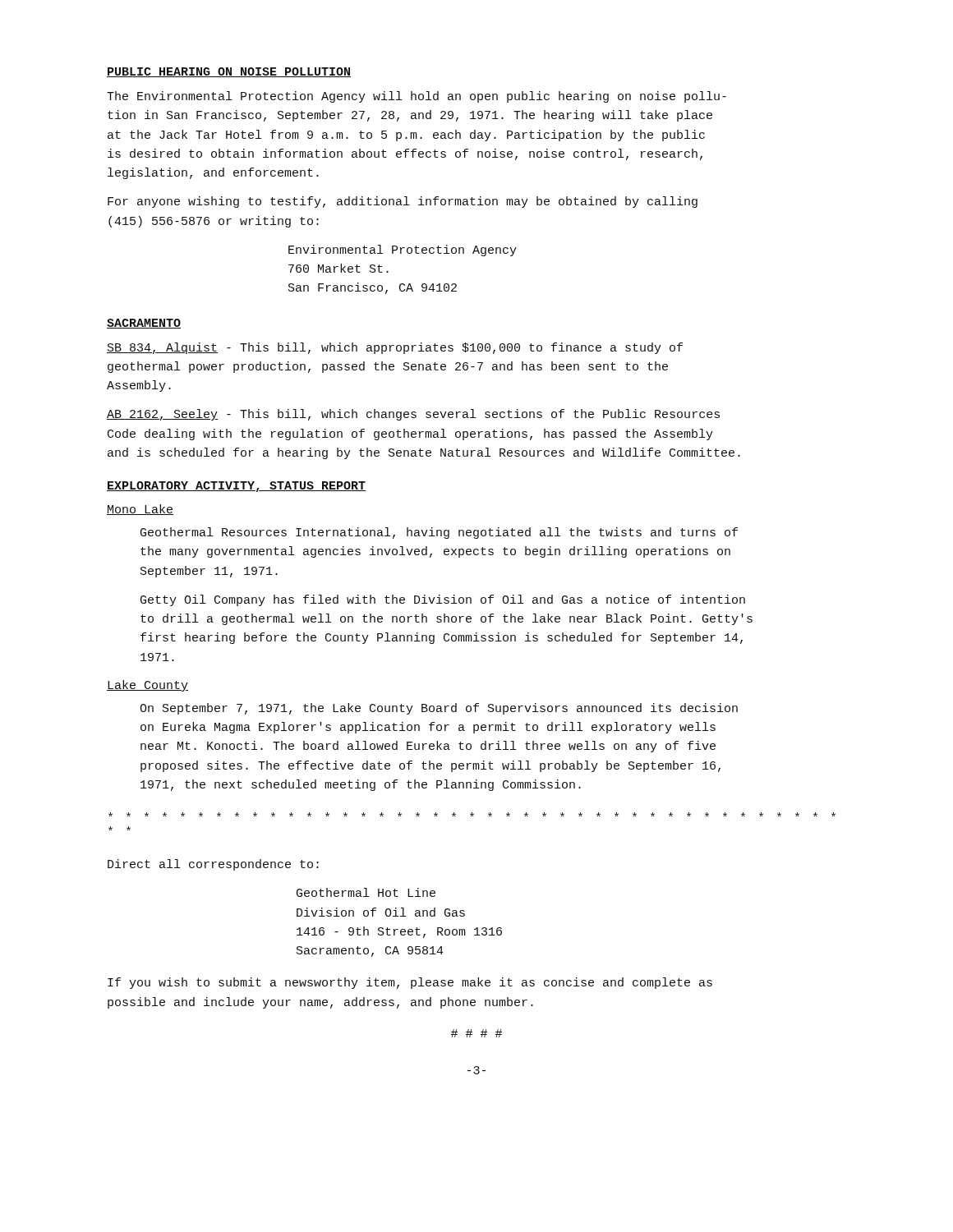953x1232 pixels.
Task: Select the block starting "Geothermal Resources International, having negotiated all the twists"
Action: [x=439, y=553]
